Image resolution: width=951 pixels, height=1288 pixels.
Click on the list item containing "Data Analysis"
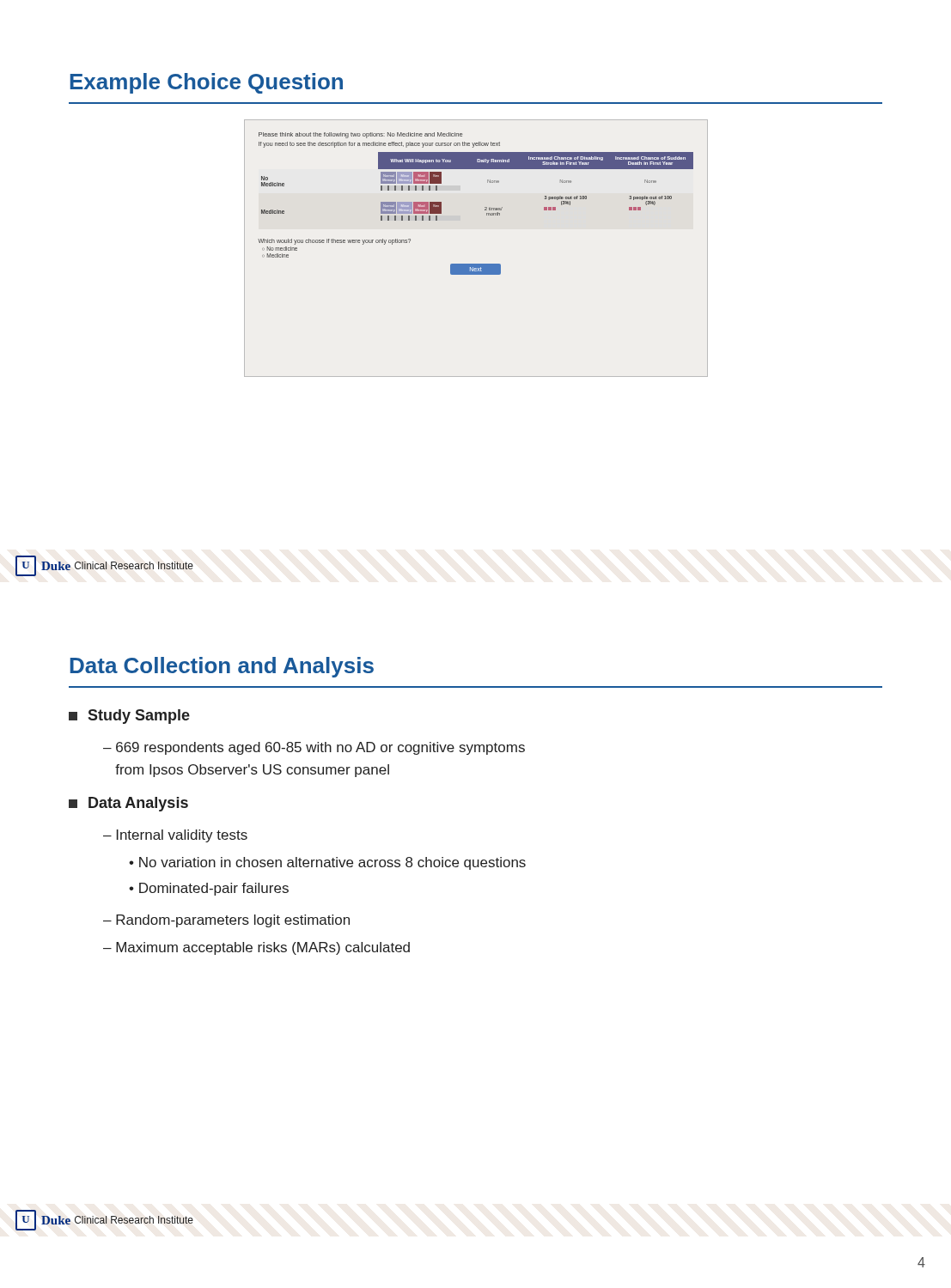[129, 803]
